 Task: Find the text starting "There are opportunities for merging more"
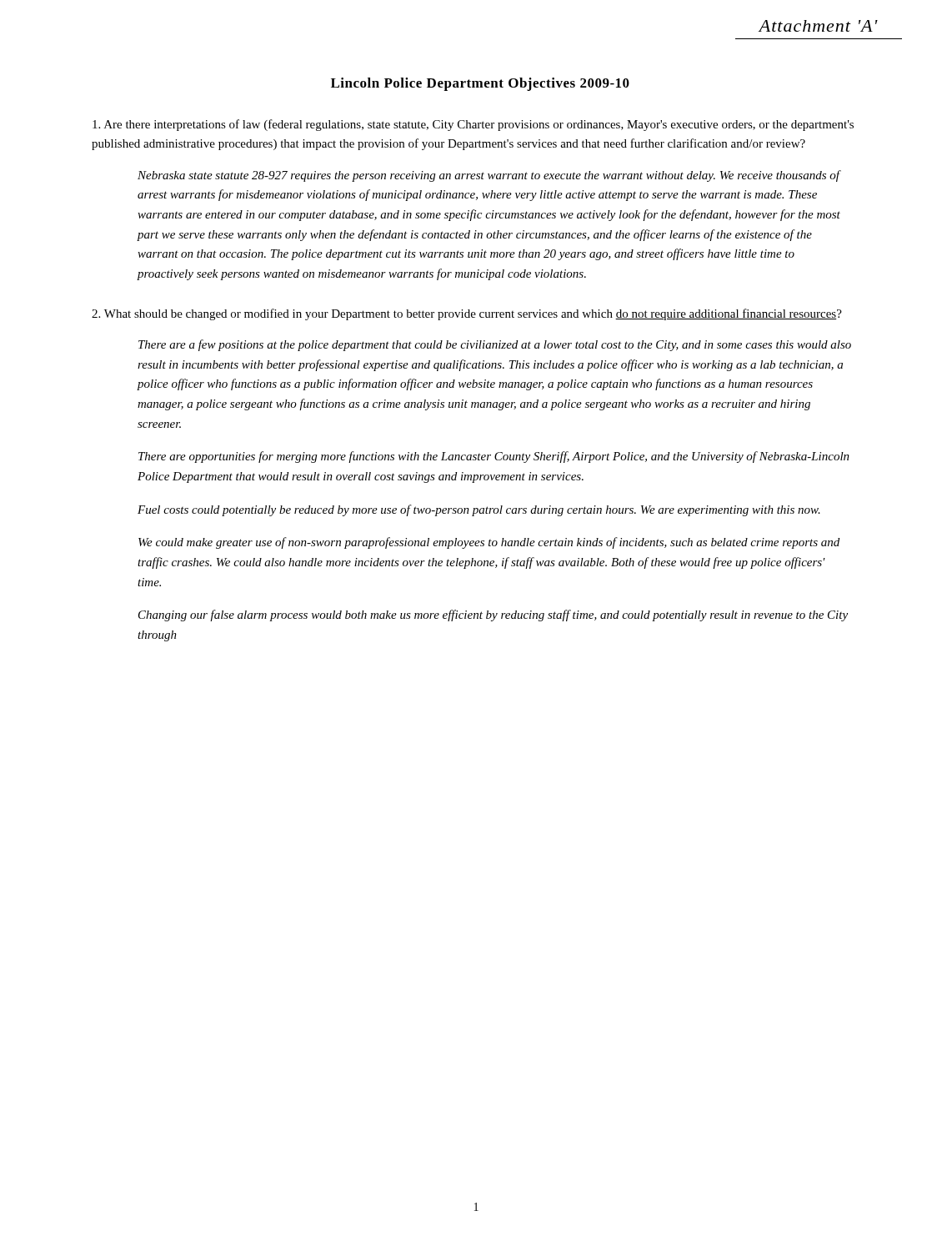494,466
